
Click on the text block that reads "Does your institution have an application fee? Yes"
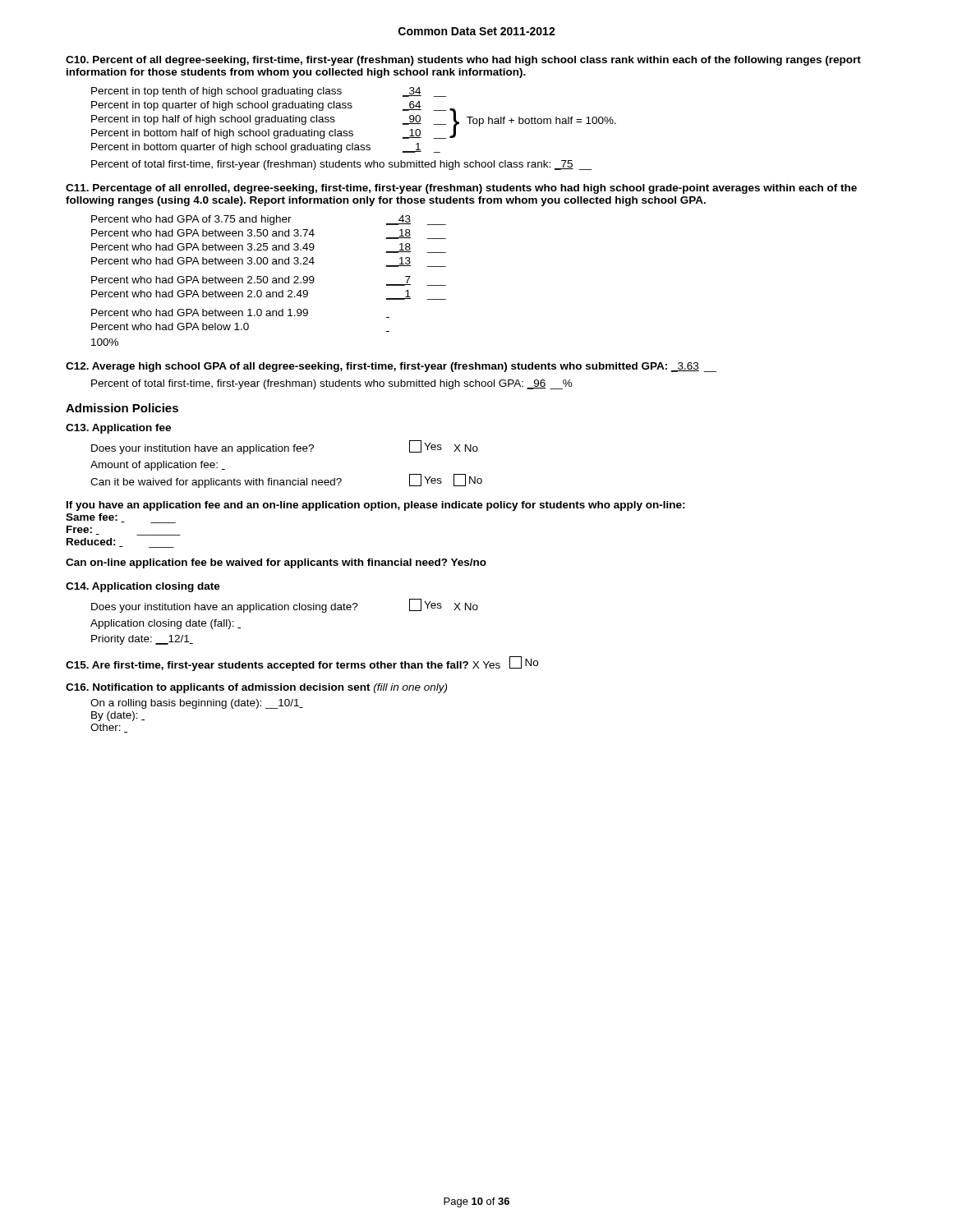pyautogui.click(x=285, y=447)
